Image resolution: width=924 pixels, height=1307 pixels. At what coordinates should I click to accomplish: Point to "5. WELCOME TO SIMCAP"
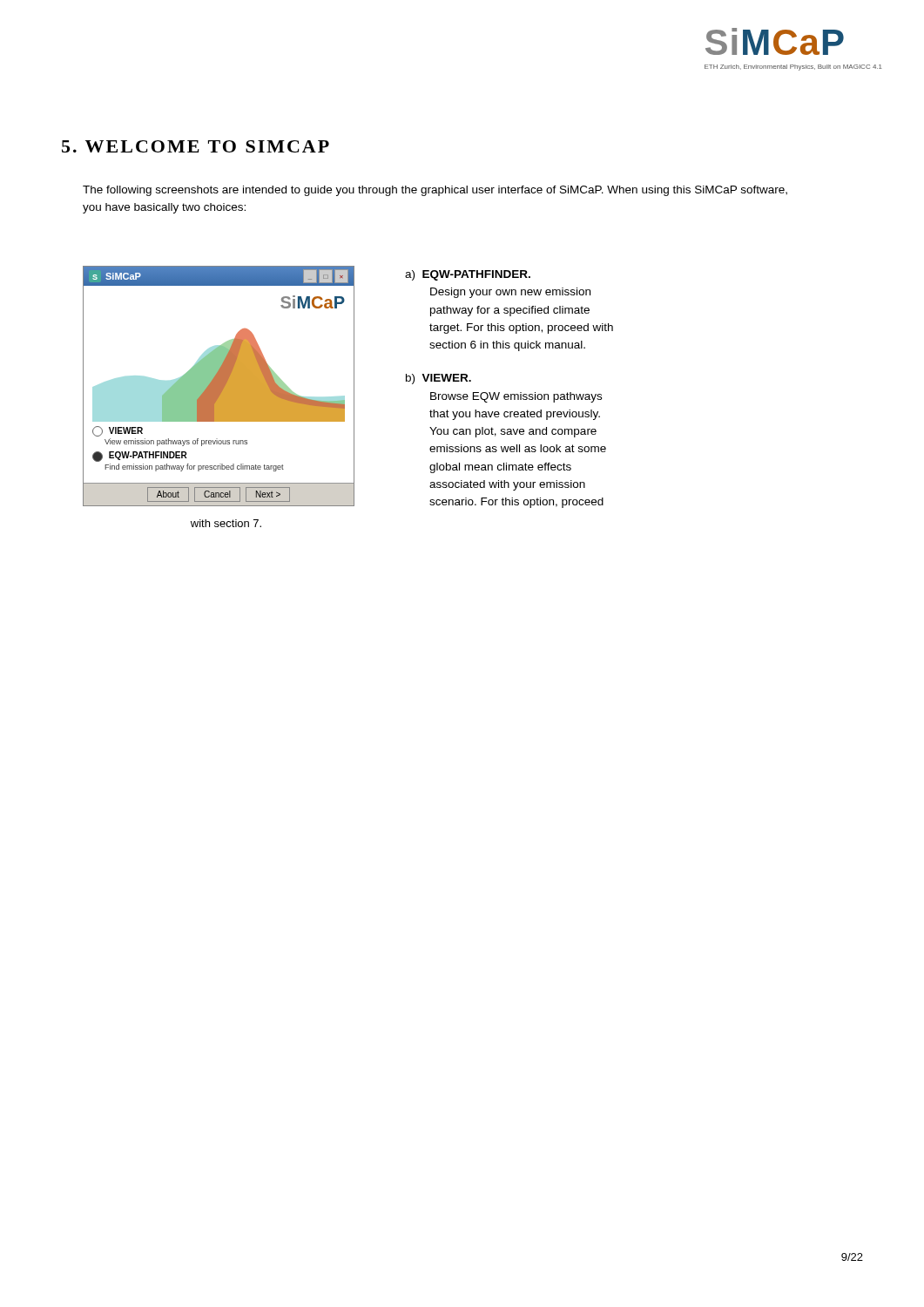coord(196,146)
